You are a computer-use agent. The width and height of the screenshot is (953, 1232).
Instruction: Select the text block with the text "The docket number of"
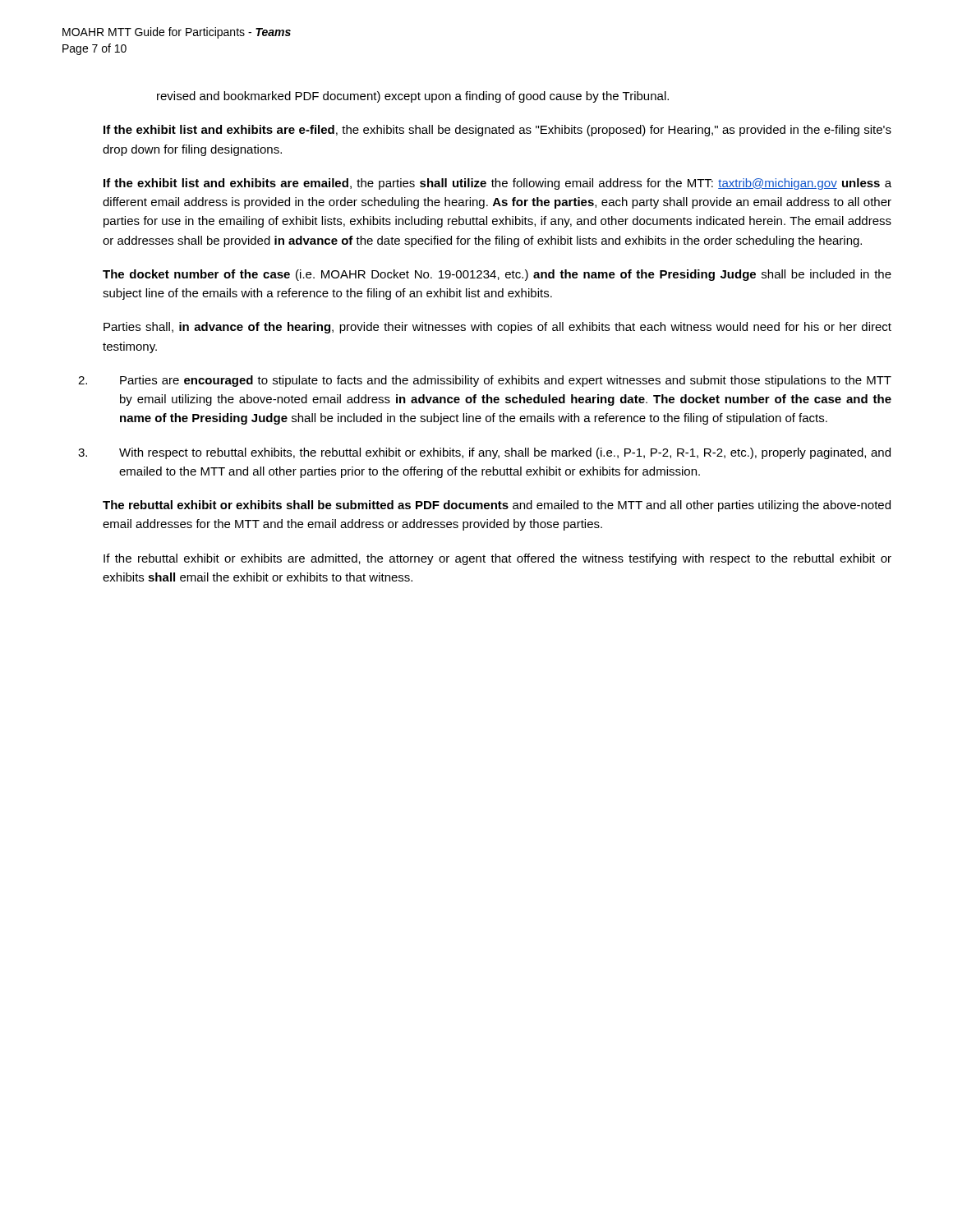pyautogui.click(x=497, y=283)
